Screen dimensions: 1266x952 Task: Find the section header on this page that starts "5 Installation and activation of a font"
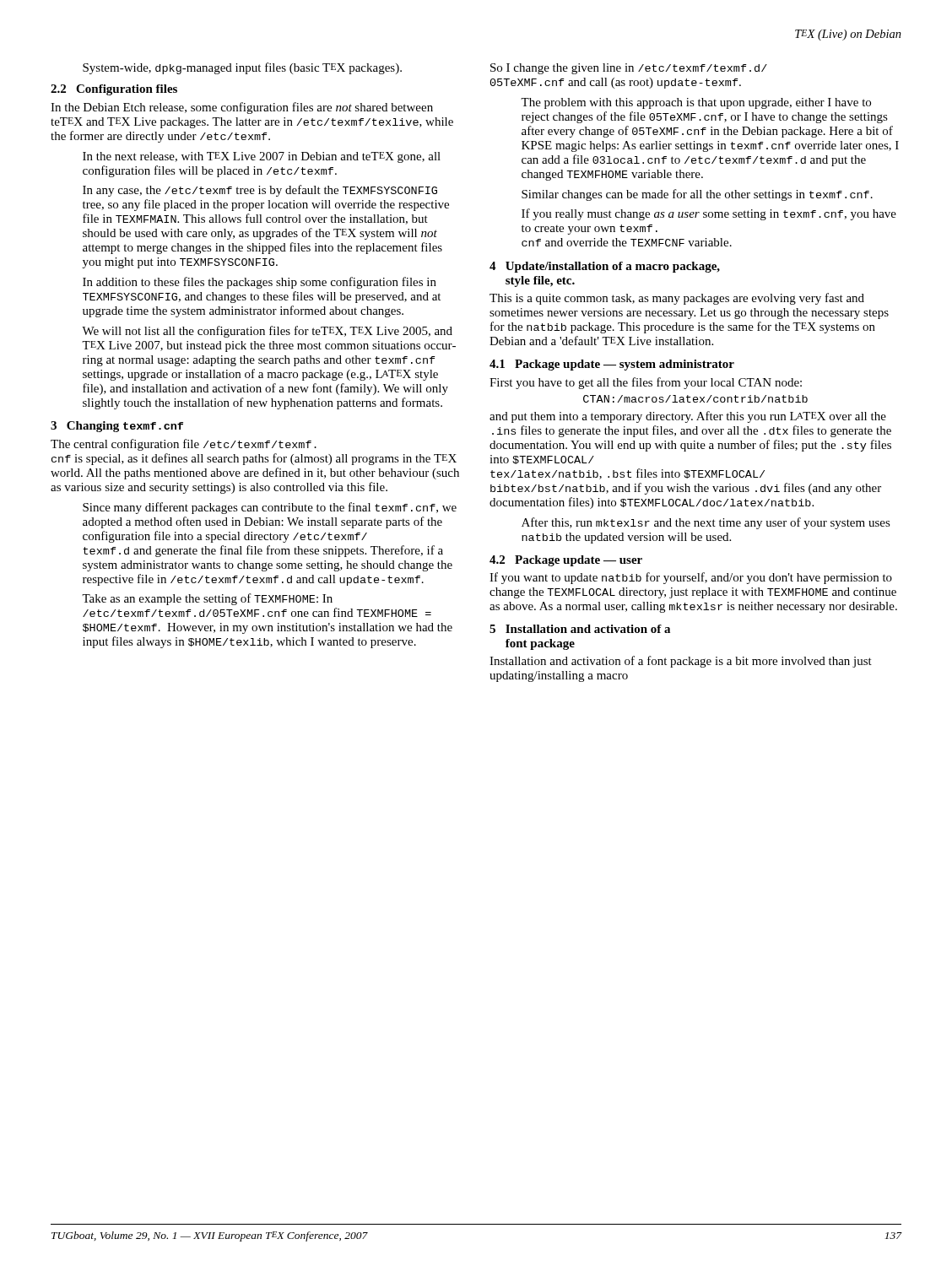tap(580, 636)
